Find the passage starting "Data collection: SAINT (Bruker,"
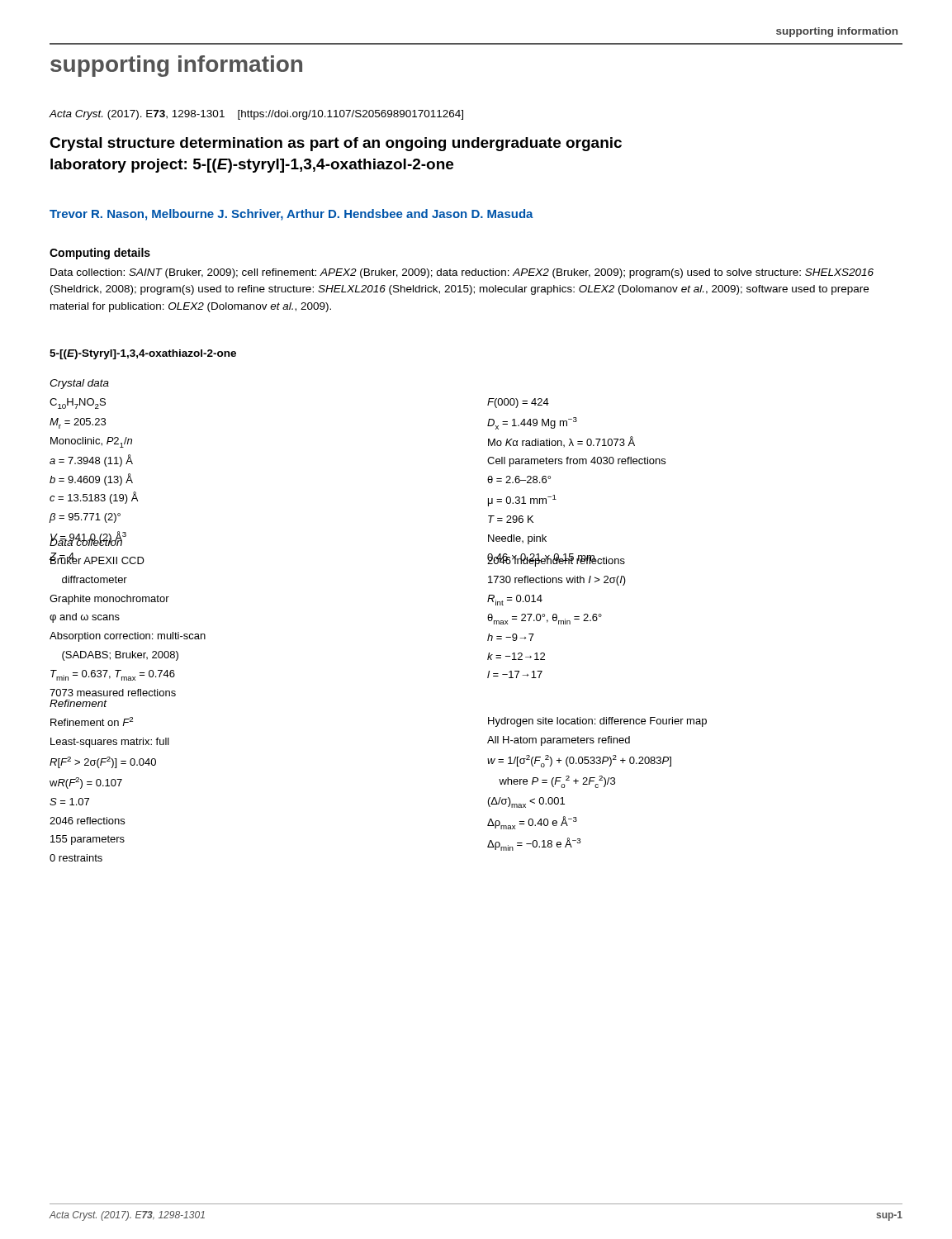Viewport: 952px width, 1239px height. click(x=462, y=289)
